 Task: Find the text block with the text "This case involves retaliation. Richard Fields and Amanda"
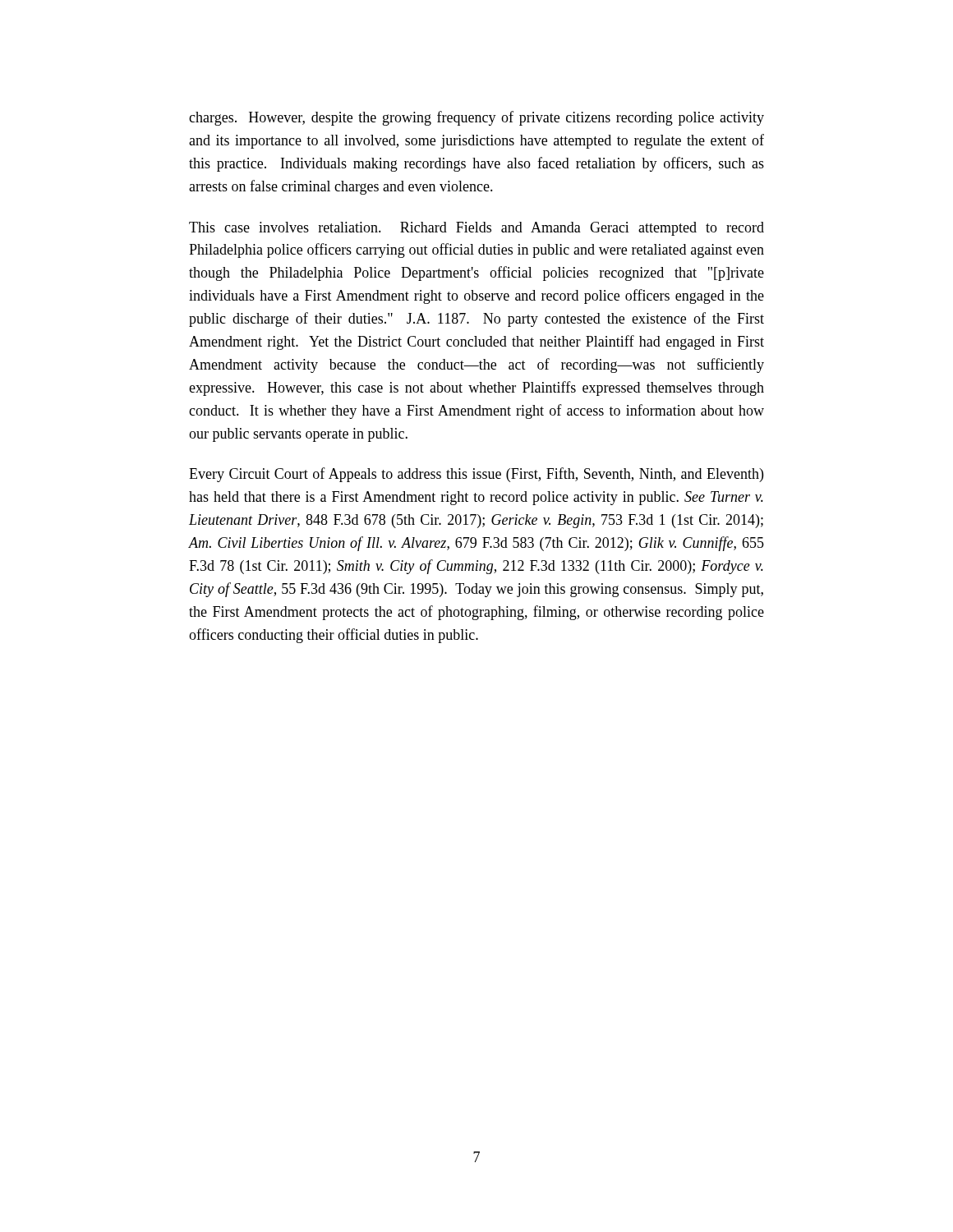(476, 331)
